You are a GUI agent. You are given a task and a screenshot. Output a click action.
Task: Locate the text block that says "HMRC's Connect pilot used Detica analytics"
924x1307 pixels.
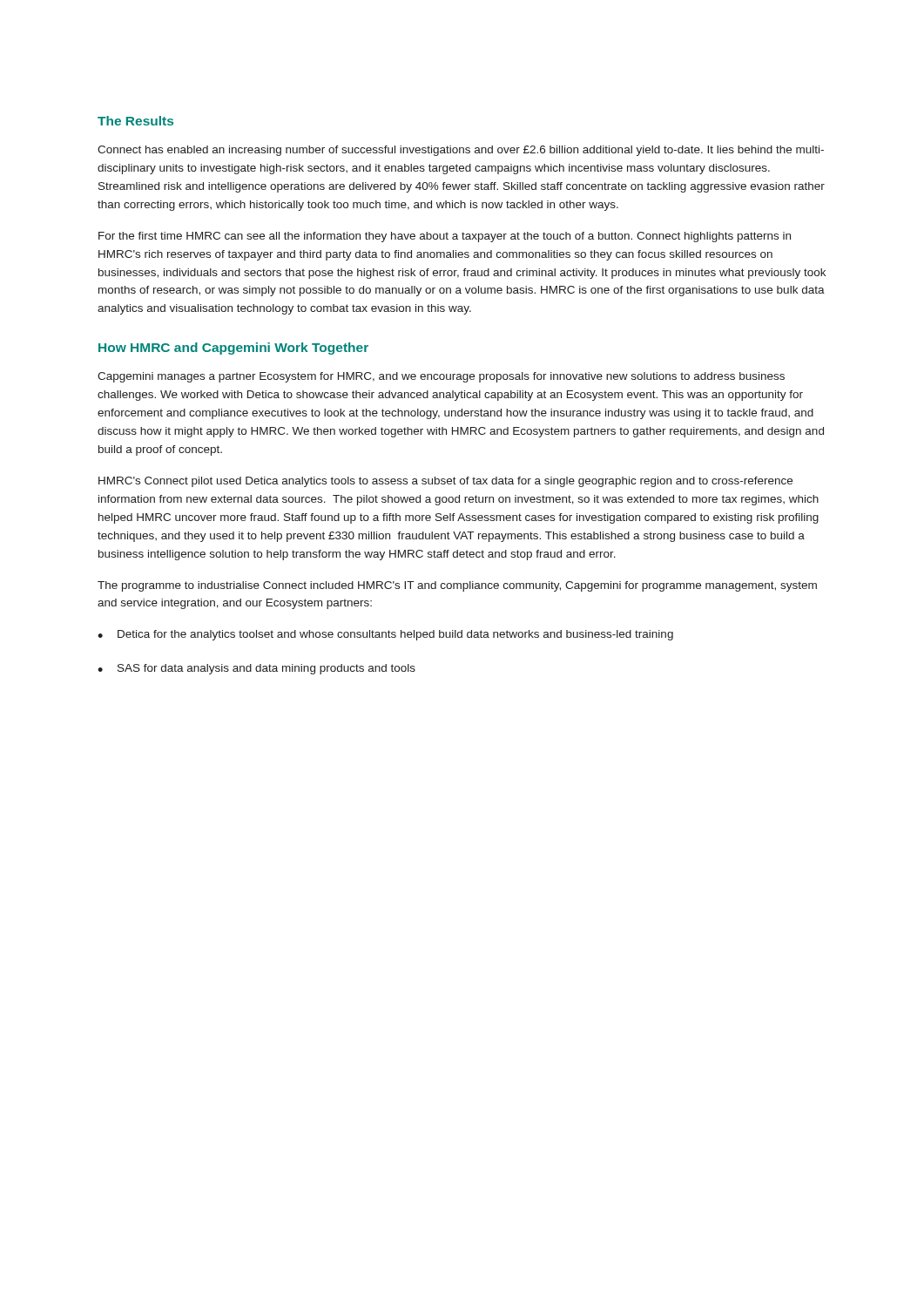[462, 518]
